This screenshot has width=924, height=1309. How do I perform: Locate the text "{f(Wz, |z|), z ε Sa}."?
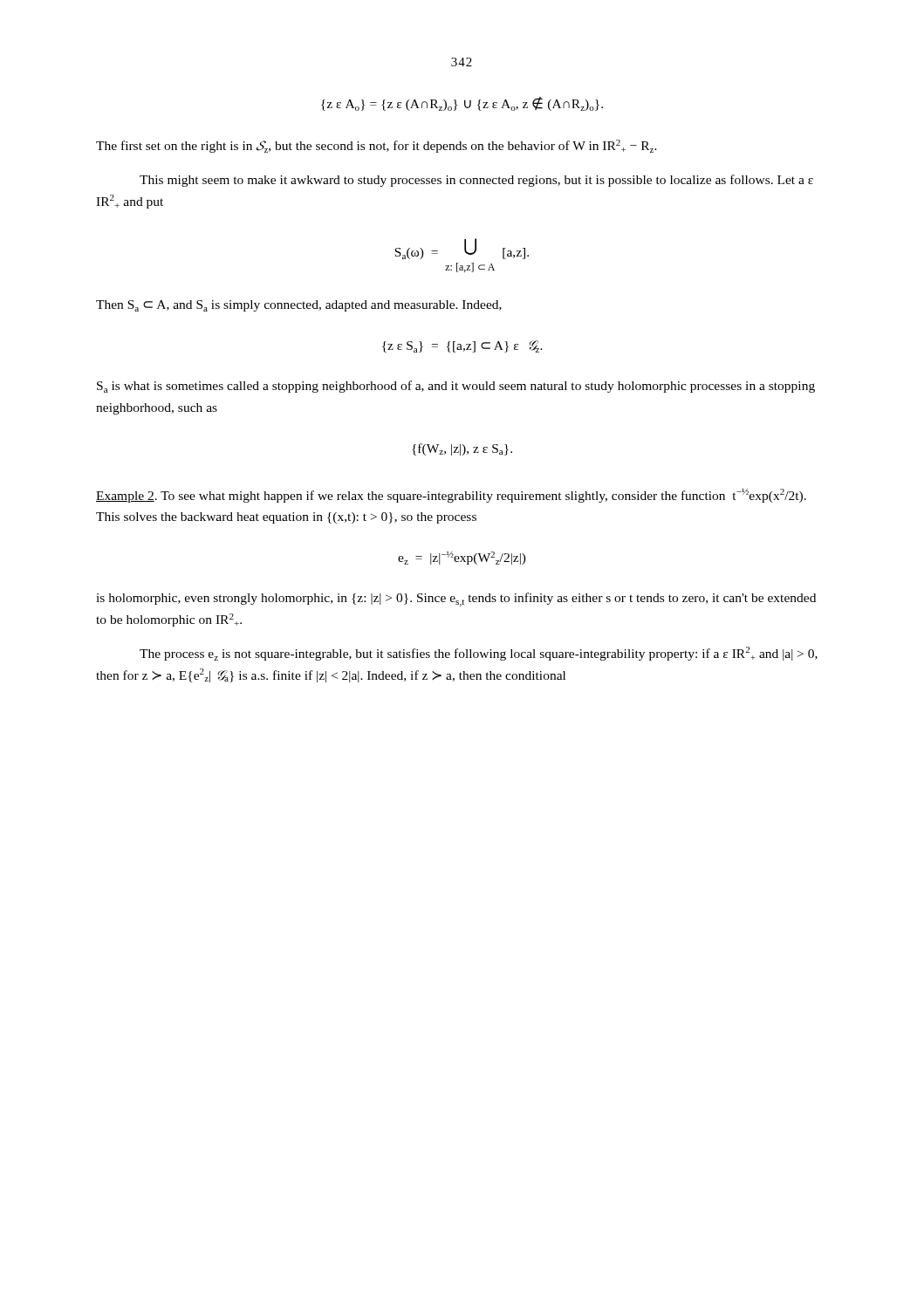[462, 449]
